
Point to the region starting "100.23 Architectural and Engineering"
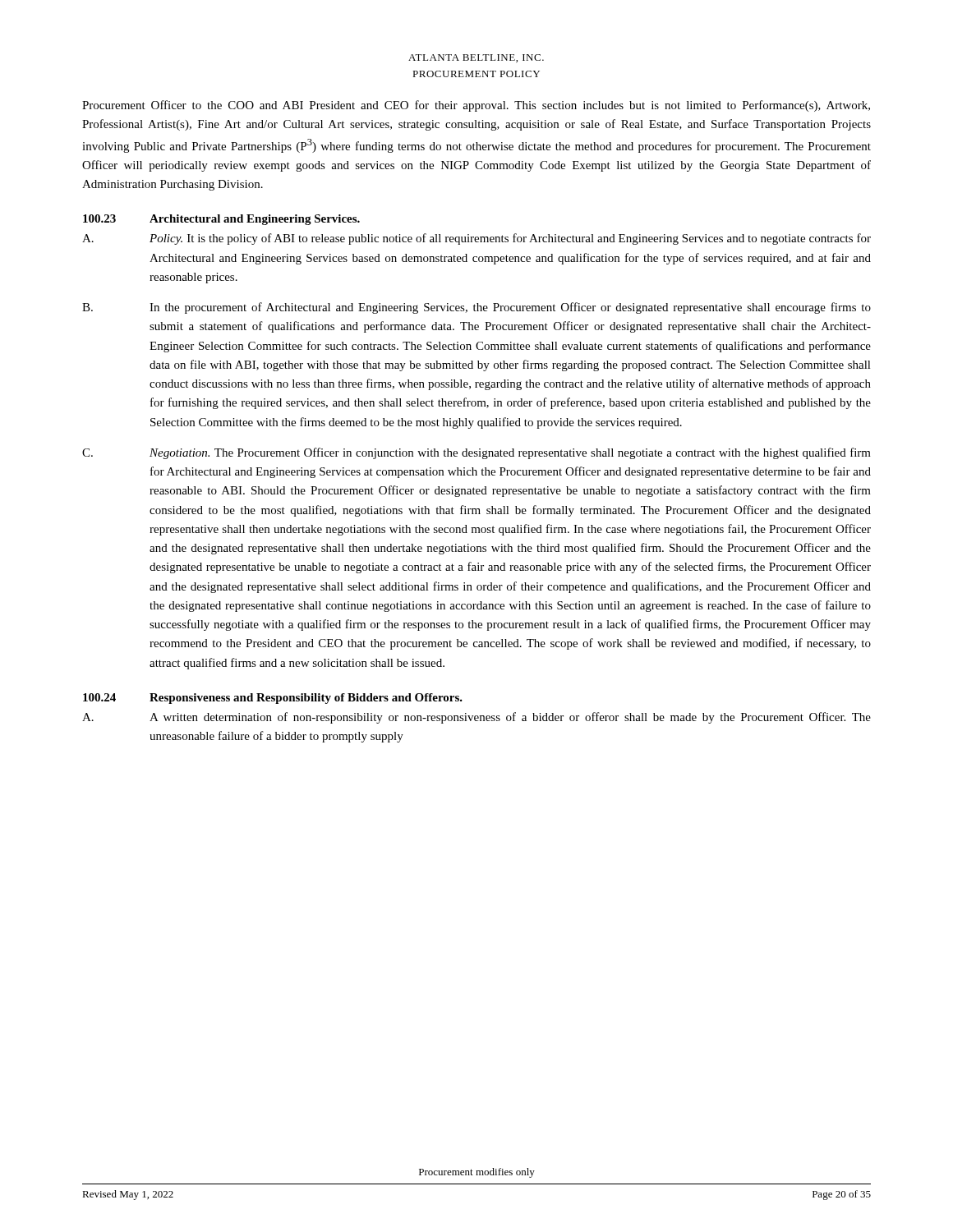(x=221, y=219)
